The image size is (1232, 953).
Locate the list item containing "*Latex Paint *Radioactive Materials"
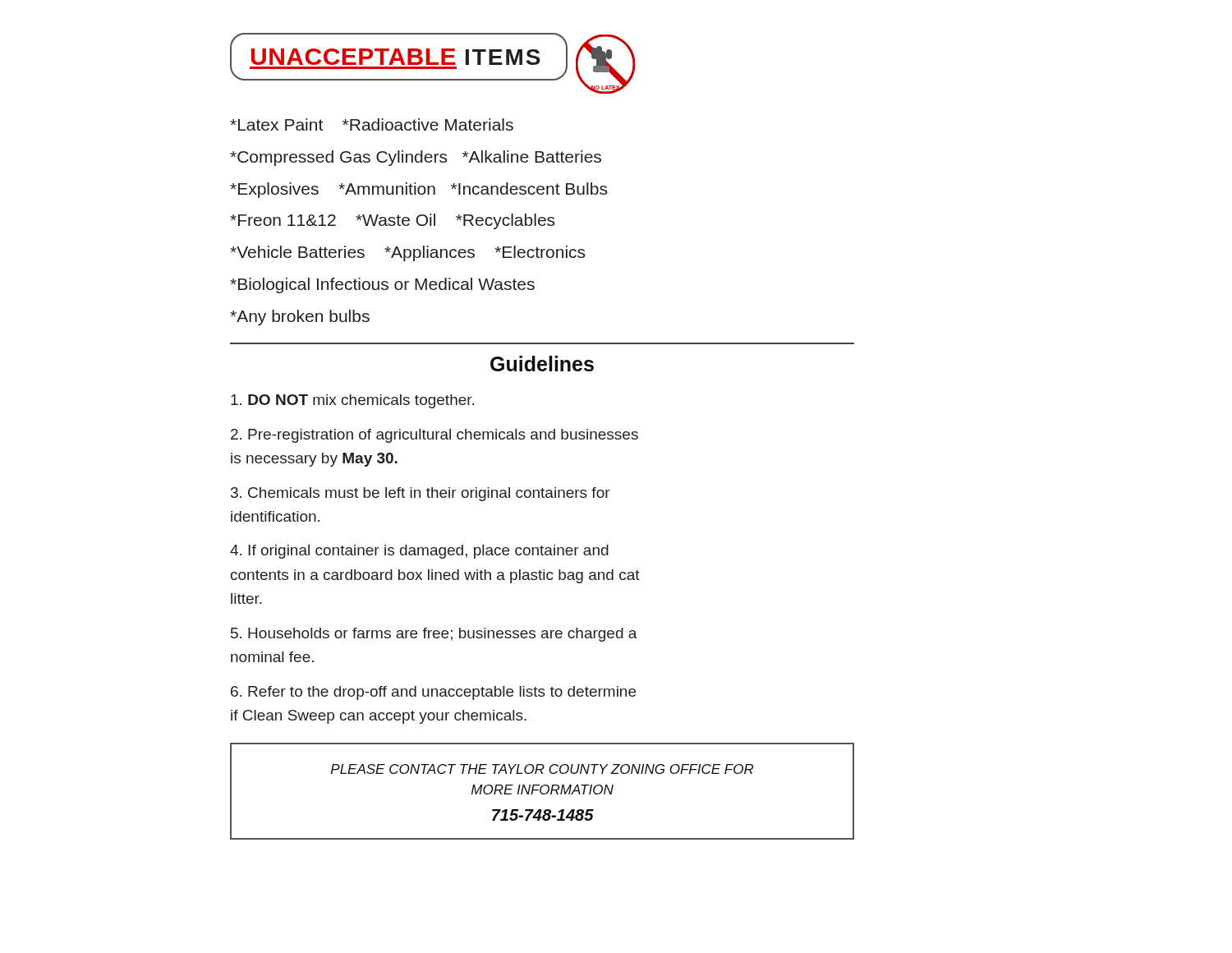[x=372, y=124]
